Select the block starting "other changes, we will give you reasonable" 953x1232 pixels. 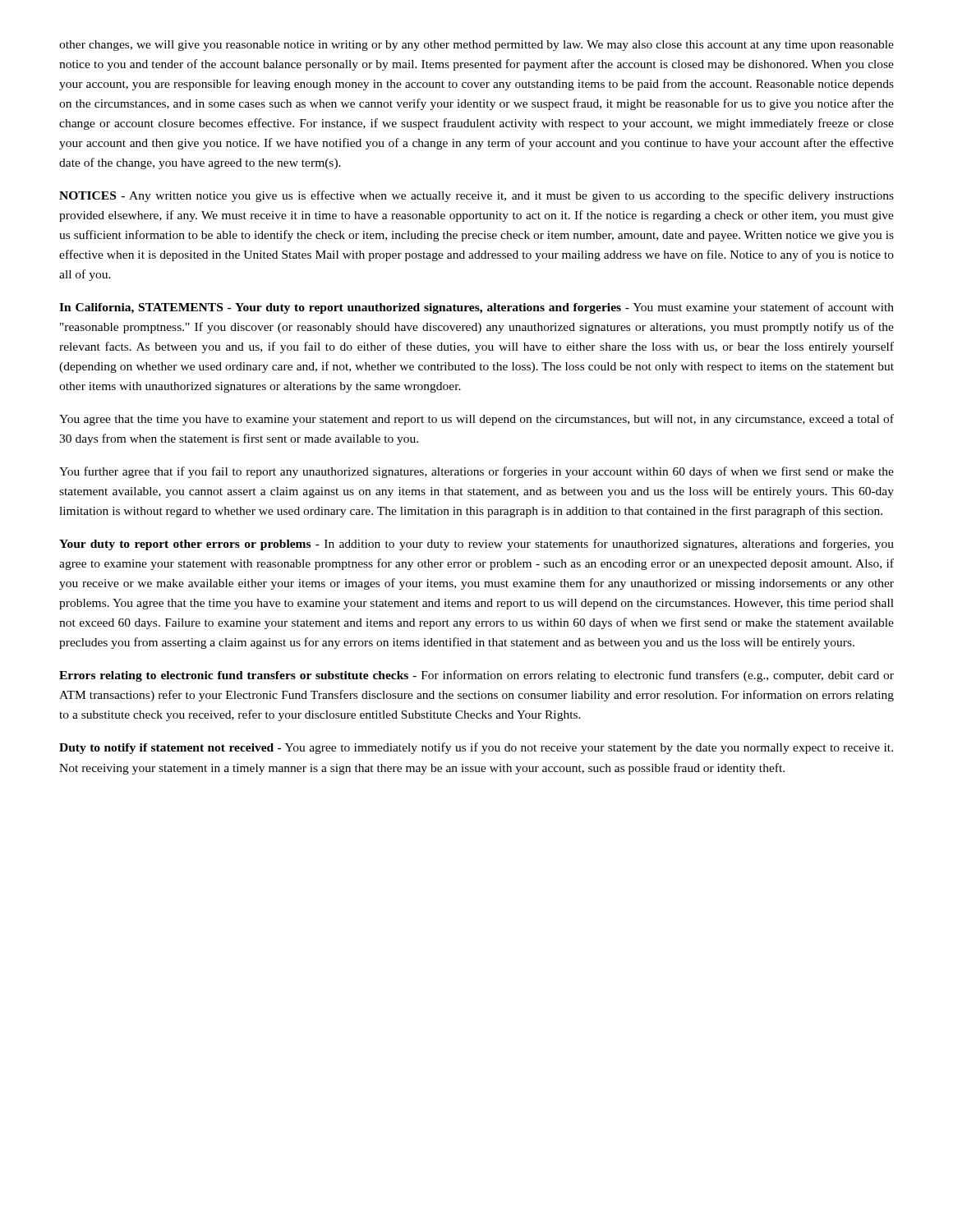tap(476, 103)
